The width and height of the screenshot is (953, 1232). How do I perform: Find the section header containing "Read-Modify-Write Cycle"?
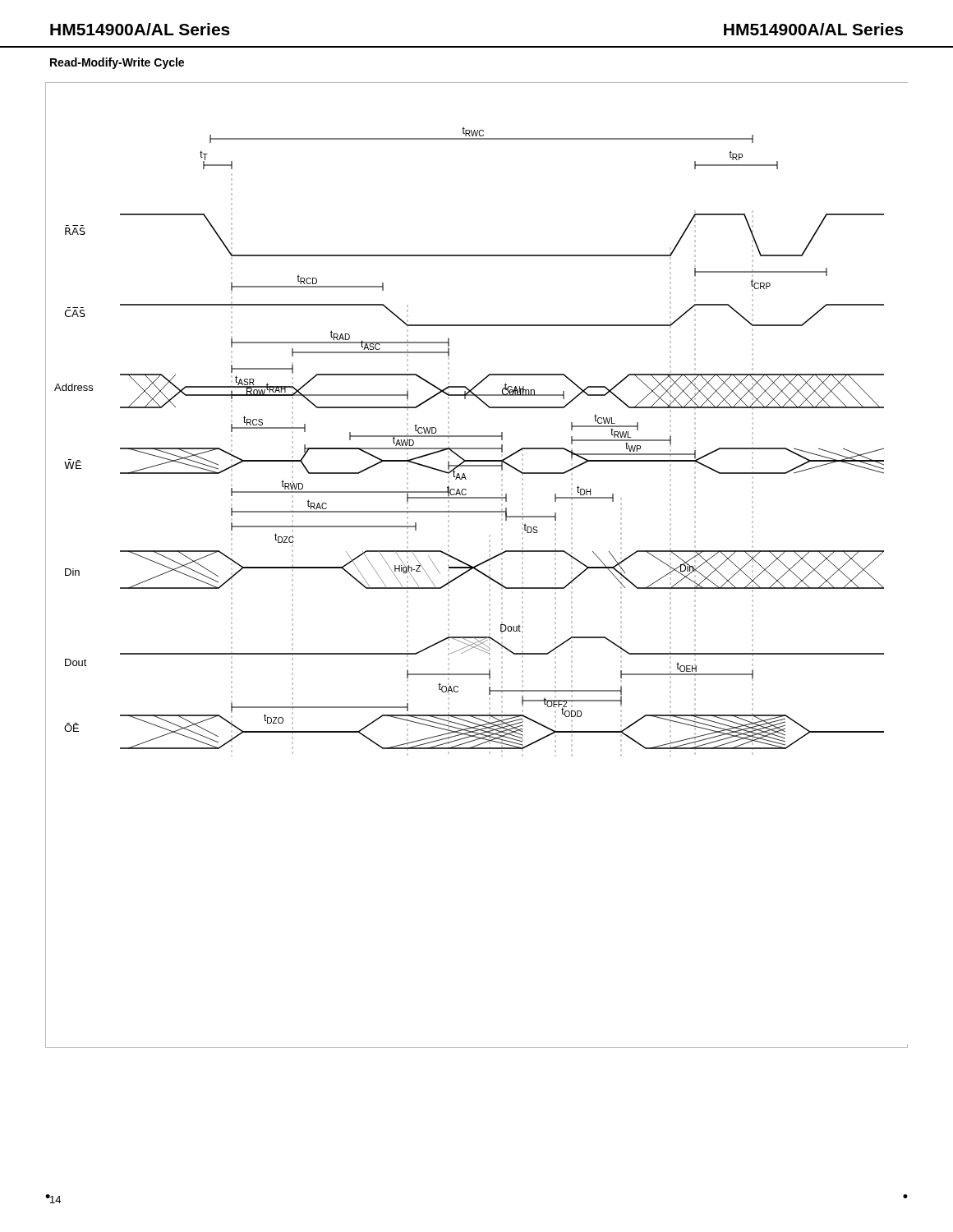(x=117, y=62)
